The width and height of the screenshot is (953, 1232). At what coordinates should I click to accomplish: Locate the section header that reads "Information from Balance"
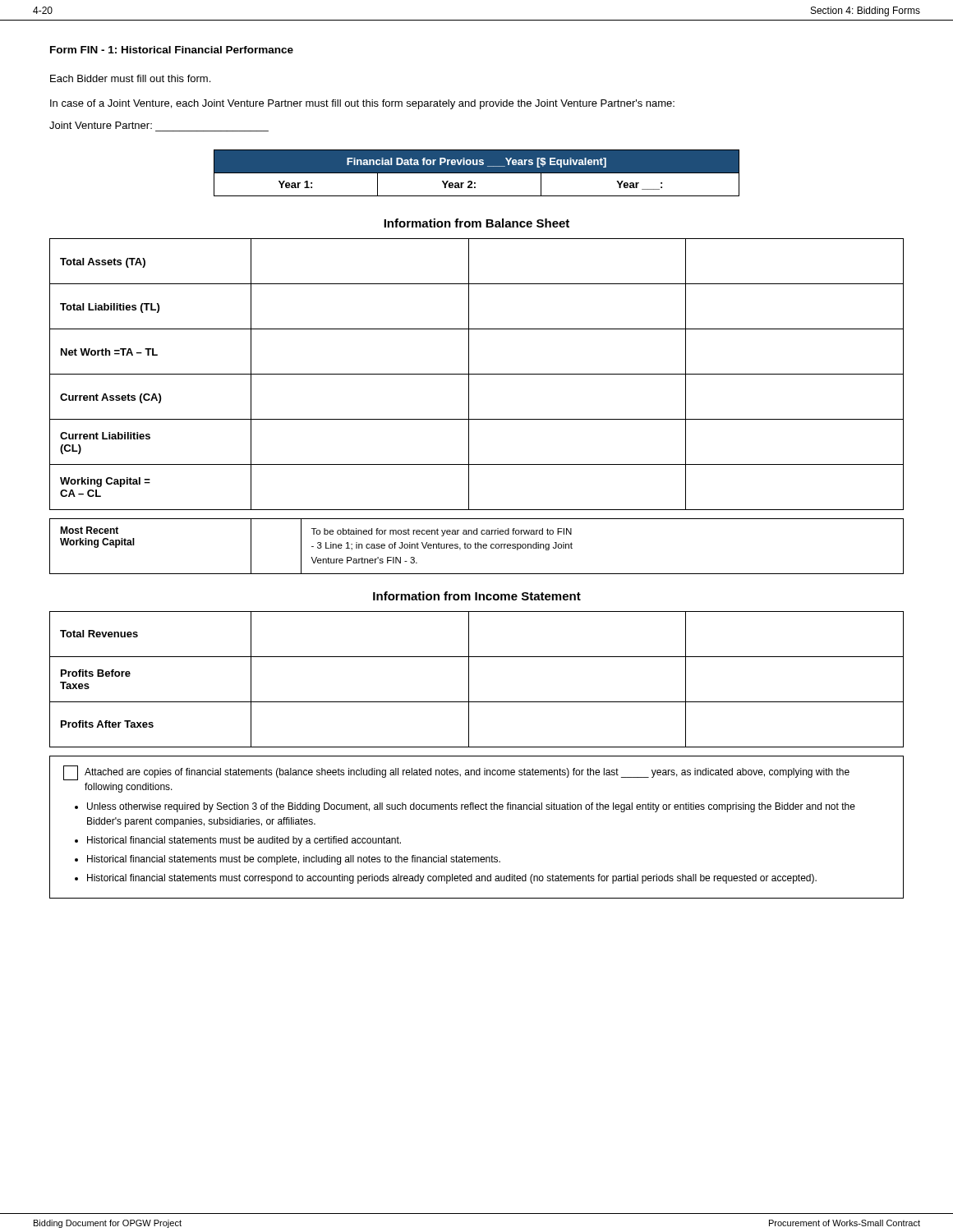pyautogui.click(x=476, y=223)
